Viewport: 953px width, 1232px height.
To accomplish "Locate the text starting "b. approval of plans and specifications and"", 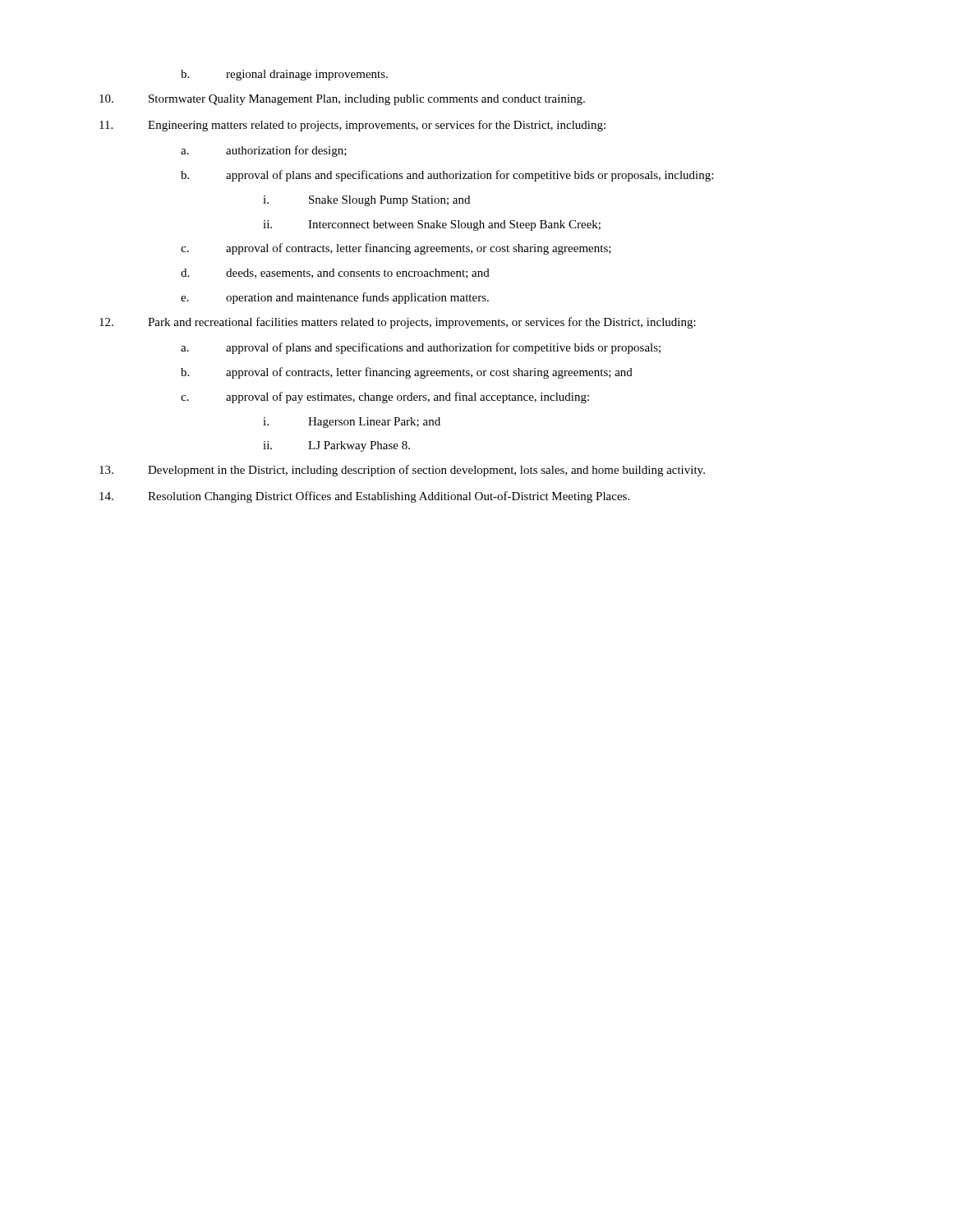I will pos(518,176).
